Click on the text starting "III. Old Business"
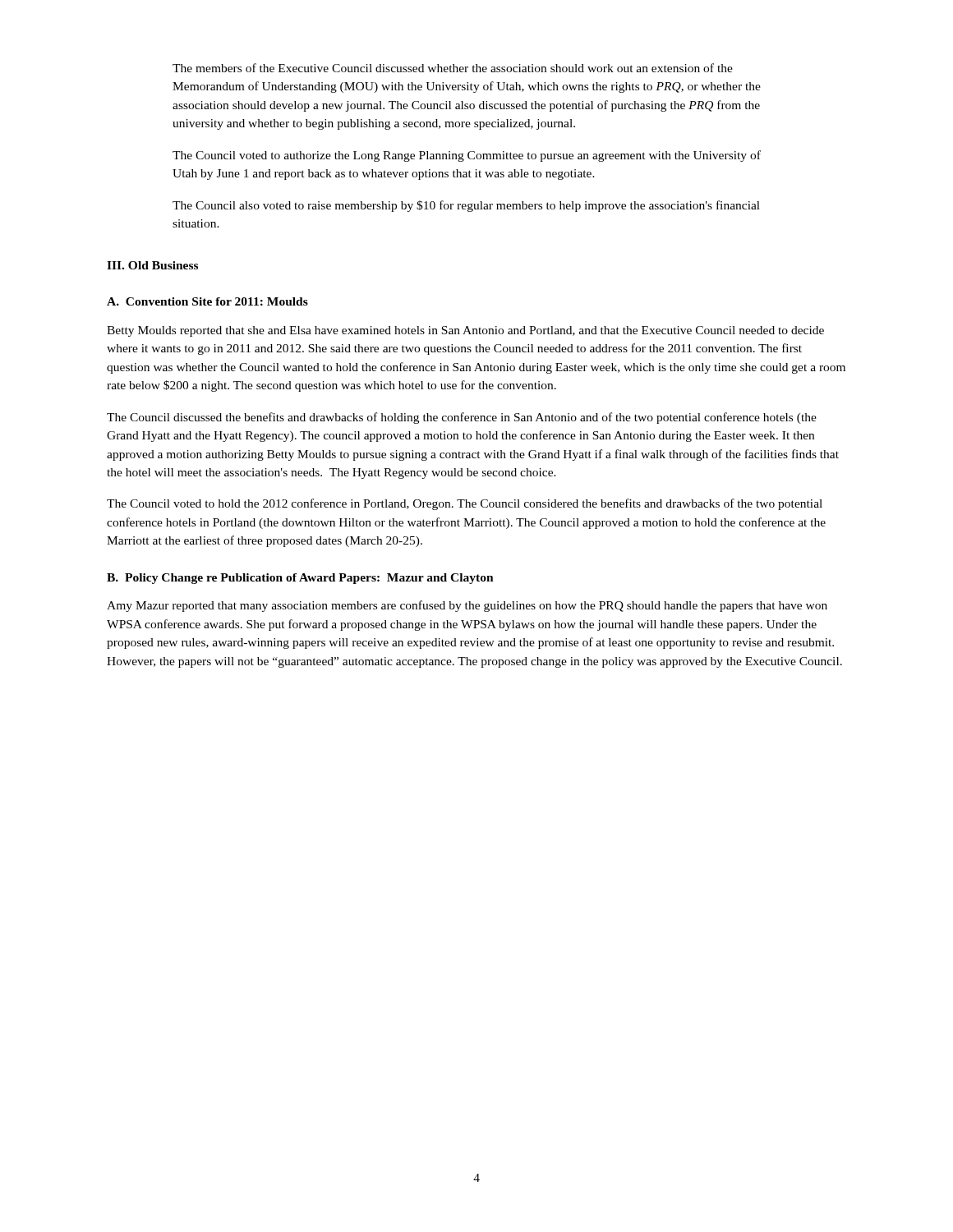 [x=153, y=265]
